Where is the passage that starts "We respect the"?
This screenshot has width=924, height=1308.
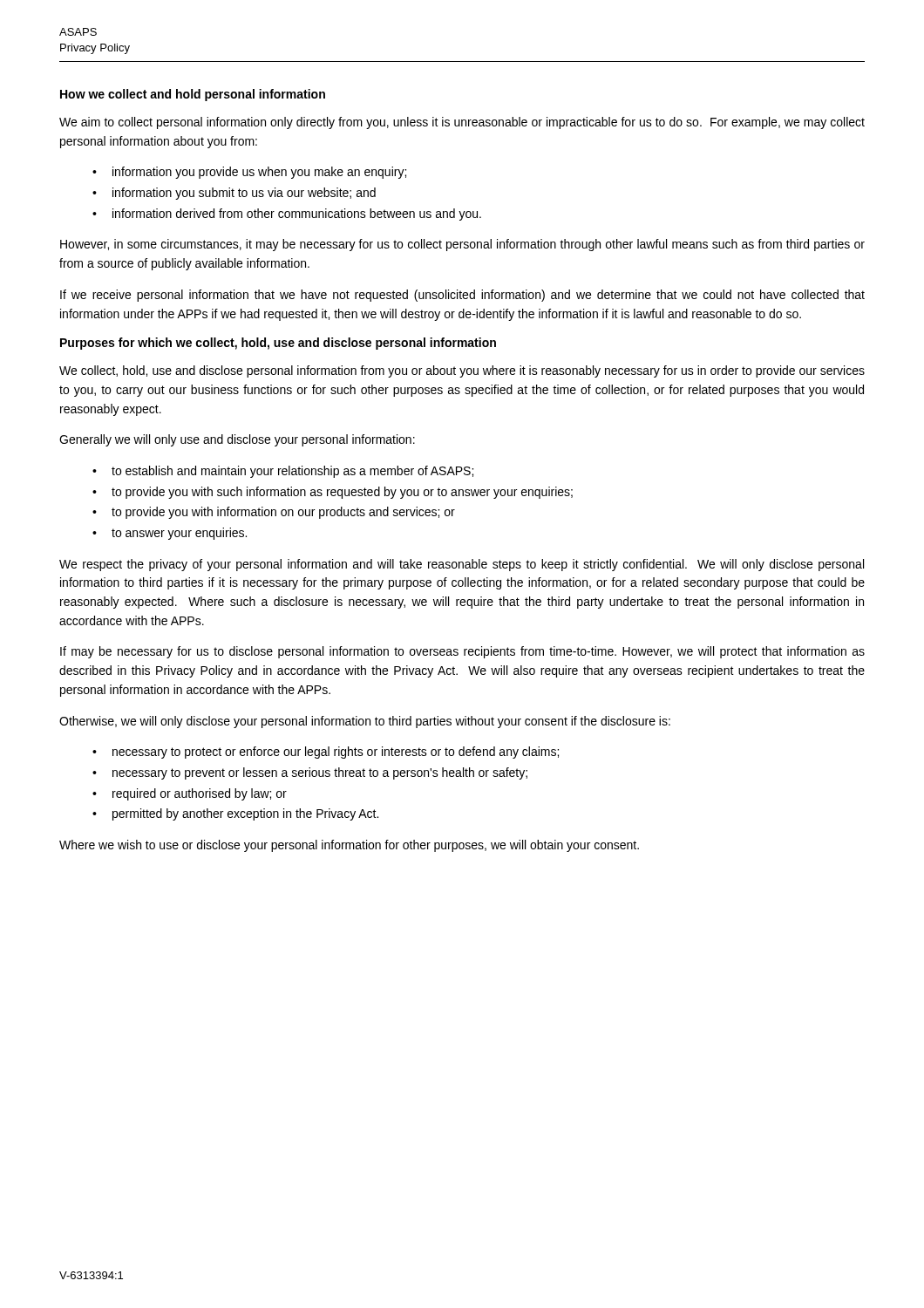point(462,592)
